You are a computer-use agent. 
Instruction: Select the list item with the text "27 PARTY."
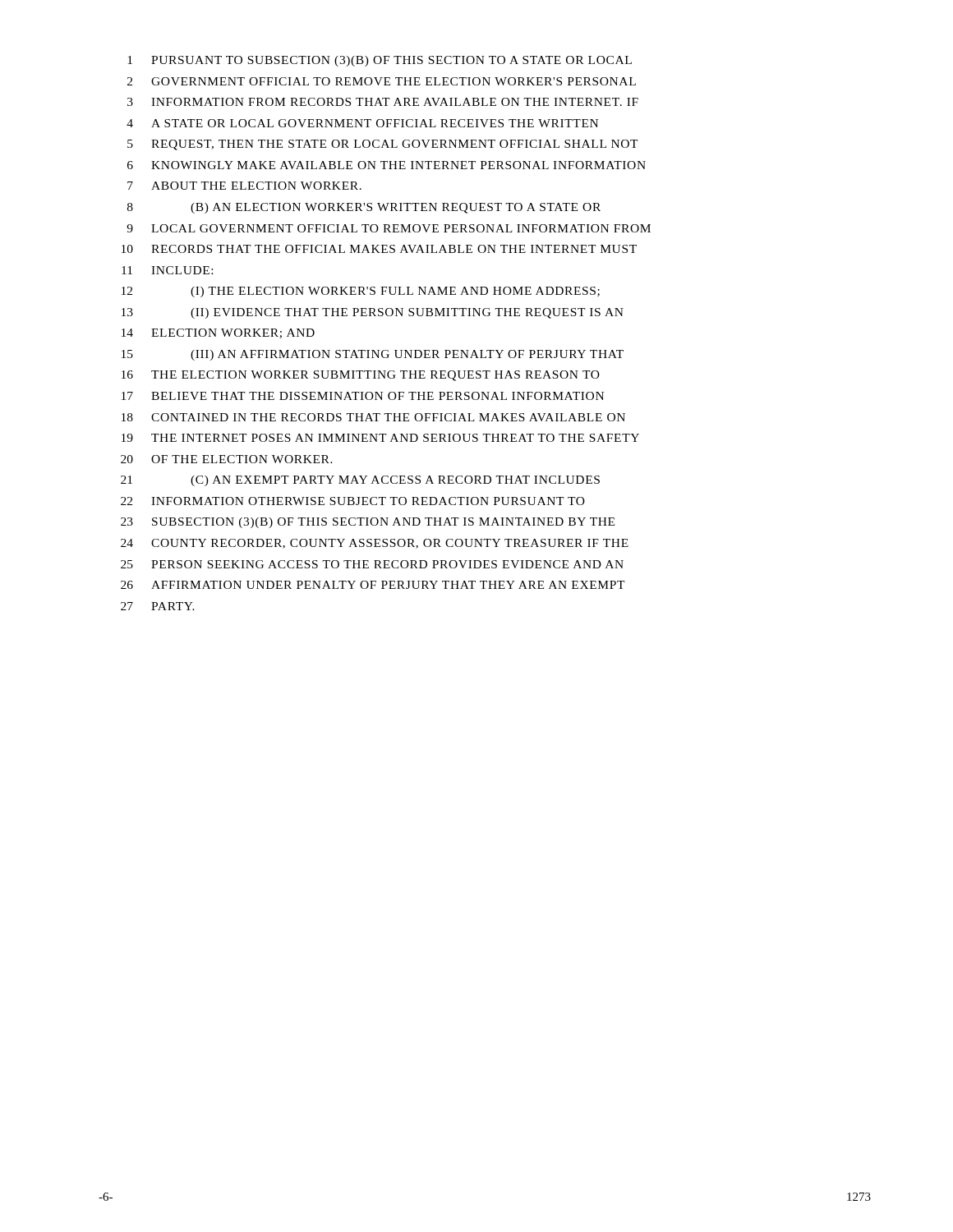(158, 606)
